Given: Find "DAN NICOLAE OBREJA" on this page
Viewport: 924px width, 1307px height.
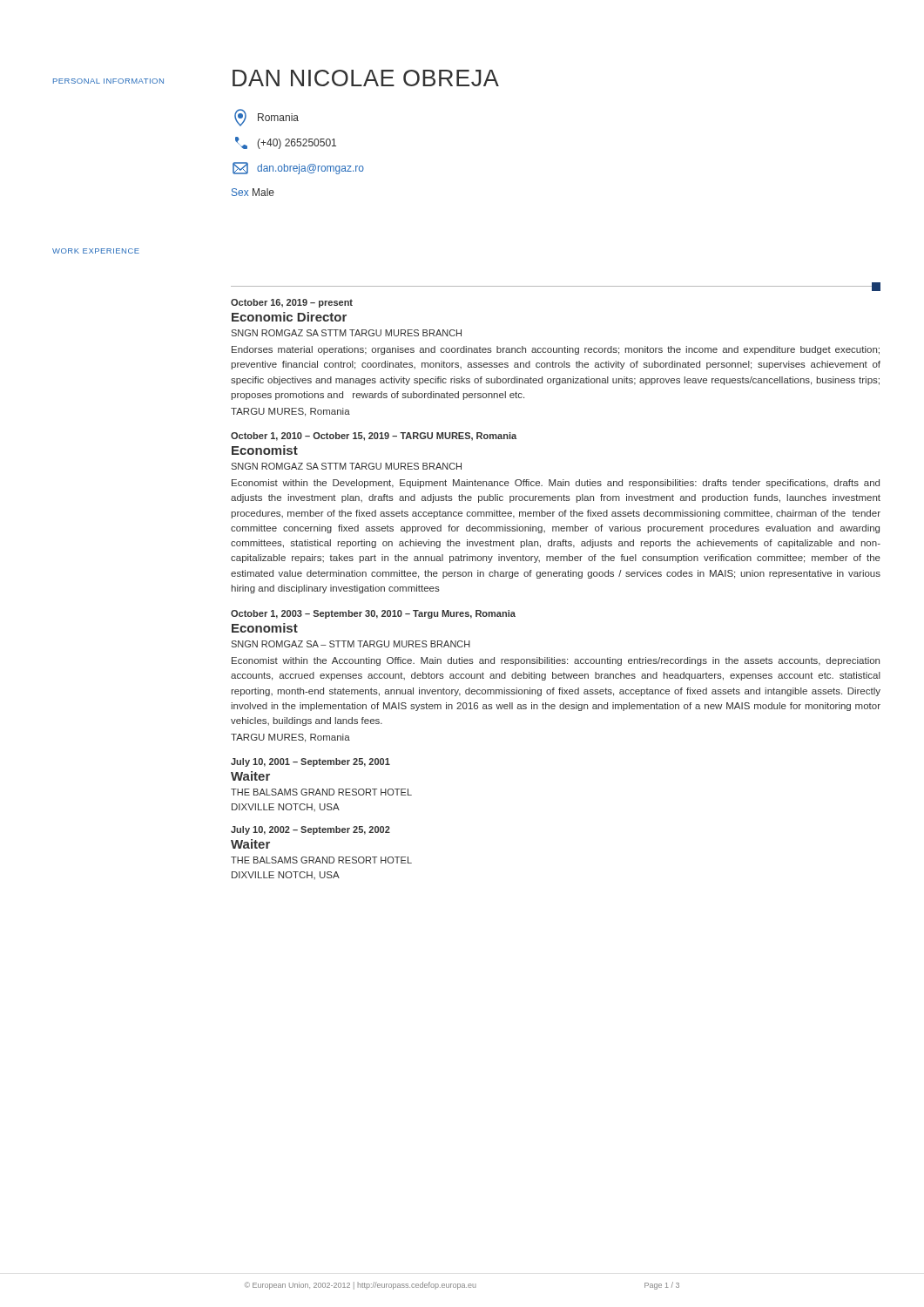Looking at the screenshot, I should click(x=365, y=78).
